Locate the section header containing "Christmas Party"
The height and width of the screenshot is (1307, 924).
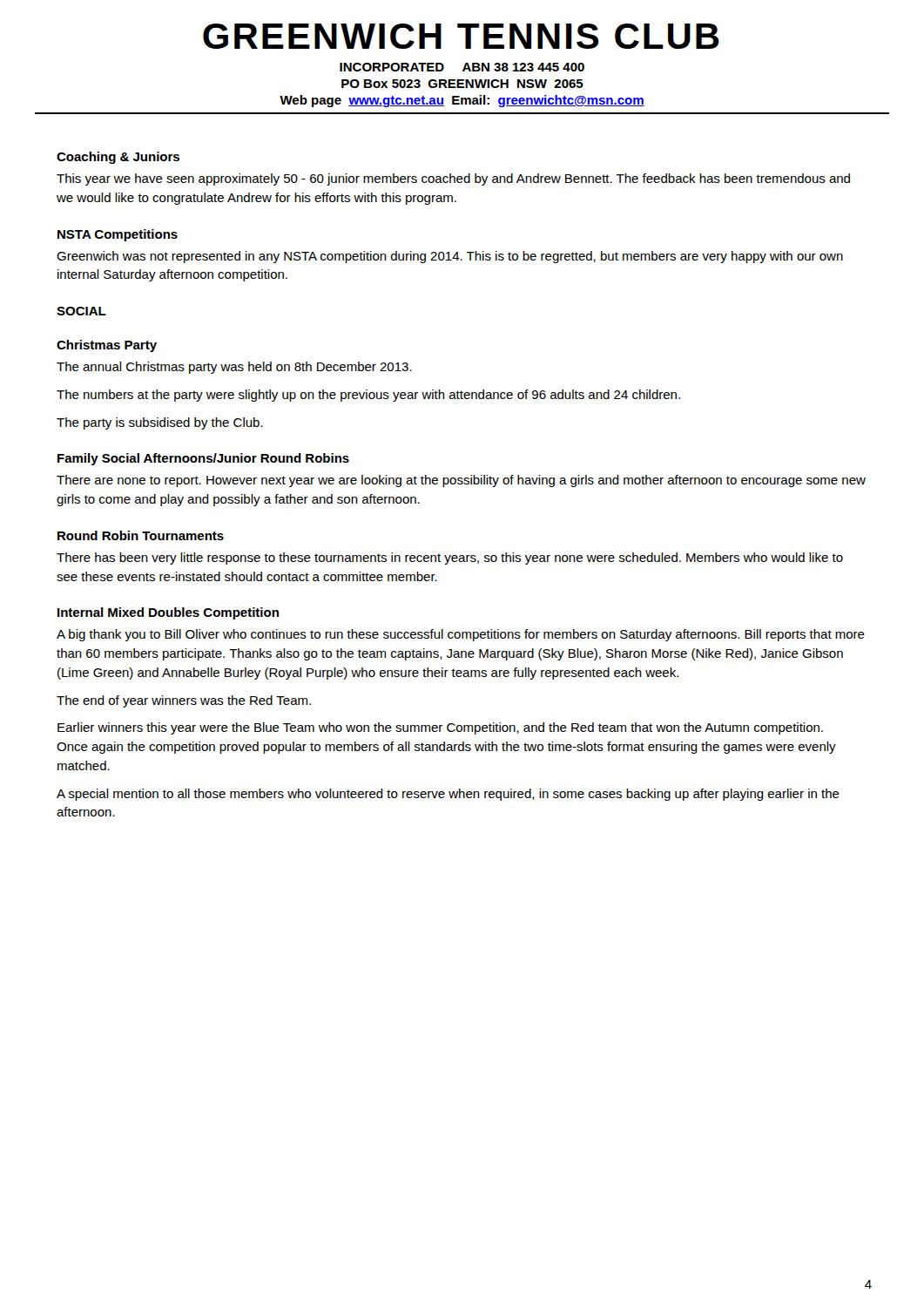[x=107, y=345]
